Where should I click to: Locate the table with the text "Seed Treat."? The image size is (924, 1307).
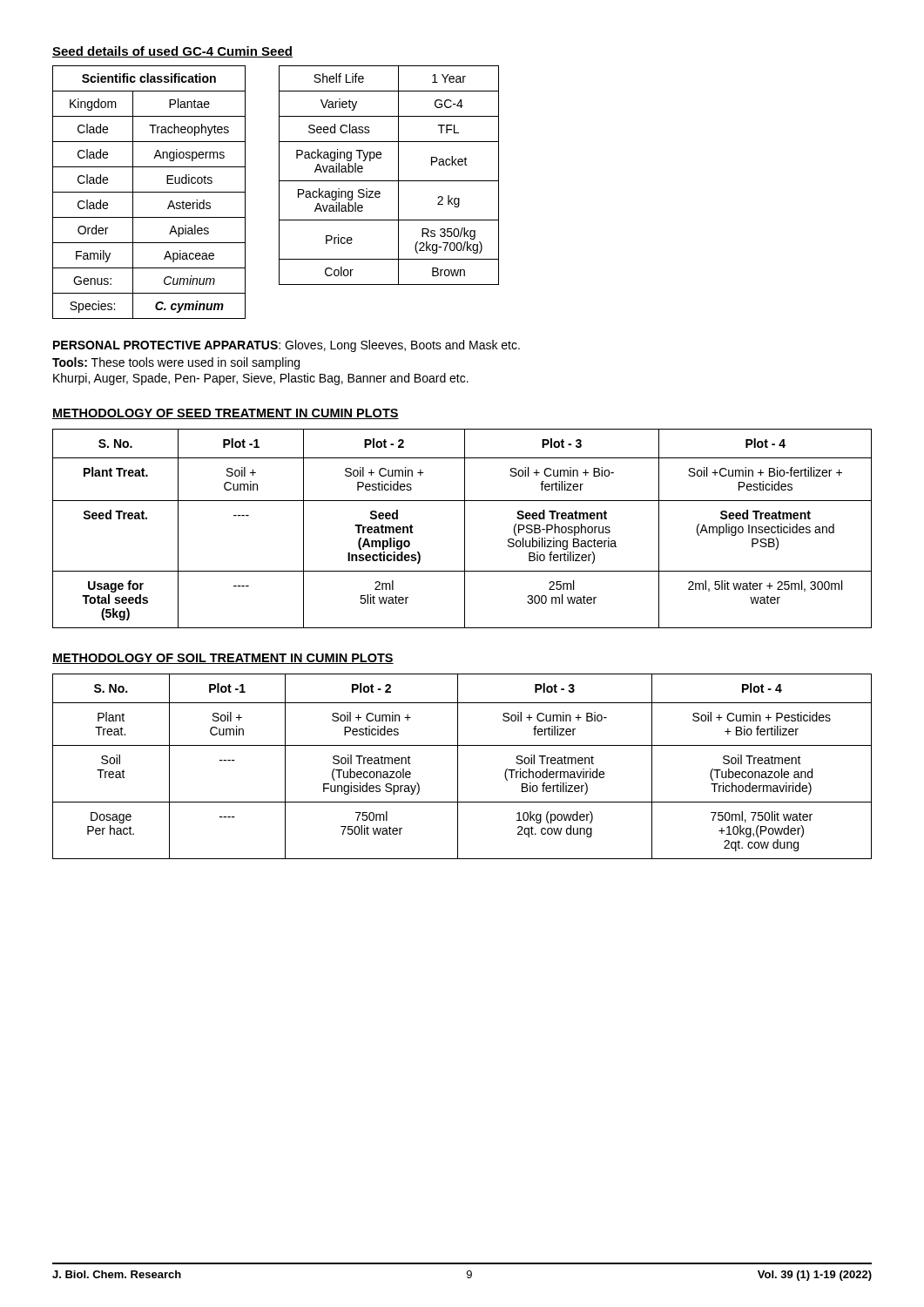click(462, 528)
